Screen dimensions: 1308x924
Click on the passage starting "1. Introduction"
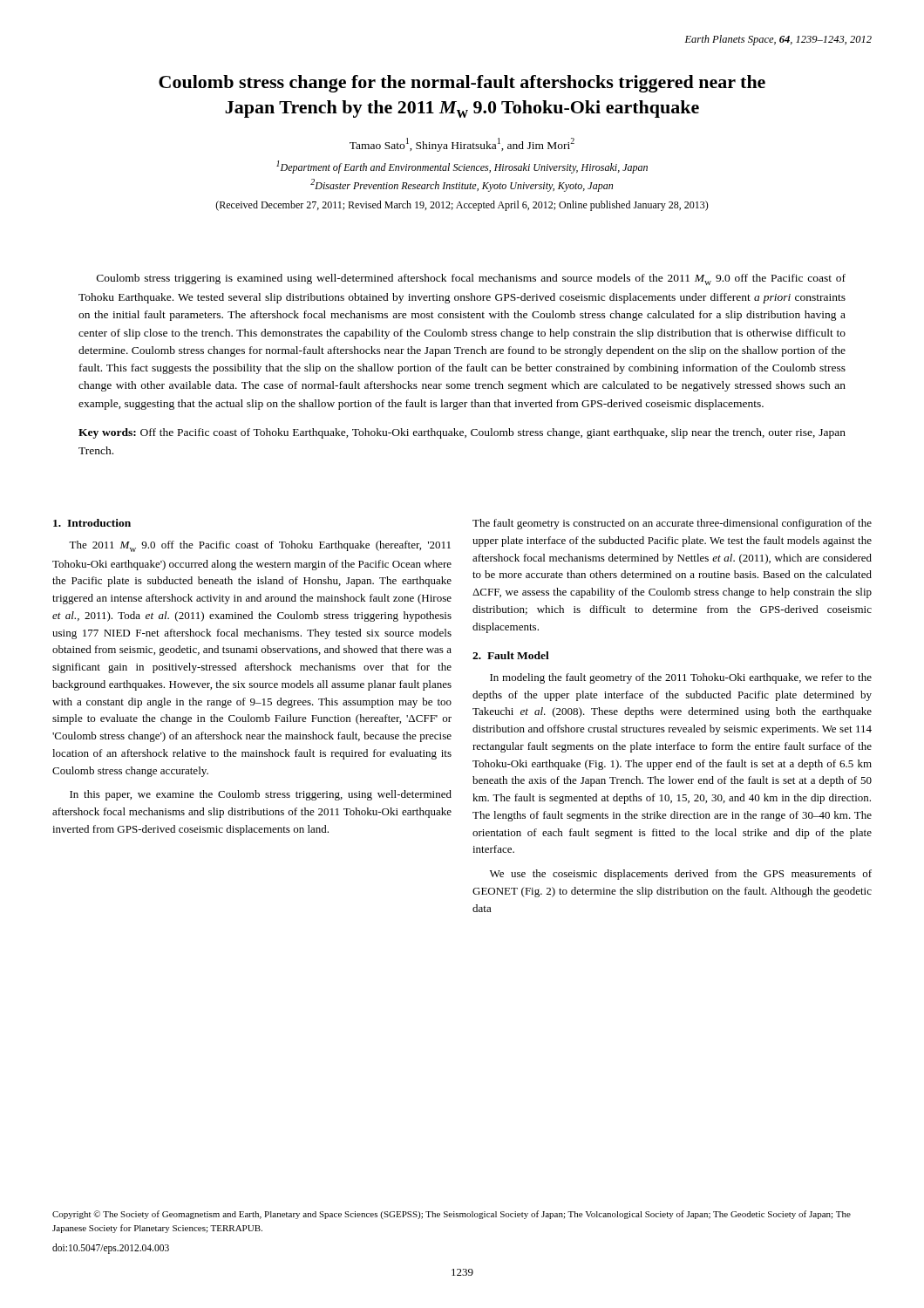coord(92,523)
